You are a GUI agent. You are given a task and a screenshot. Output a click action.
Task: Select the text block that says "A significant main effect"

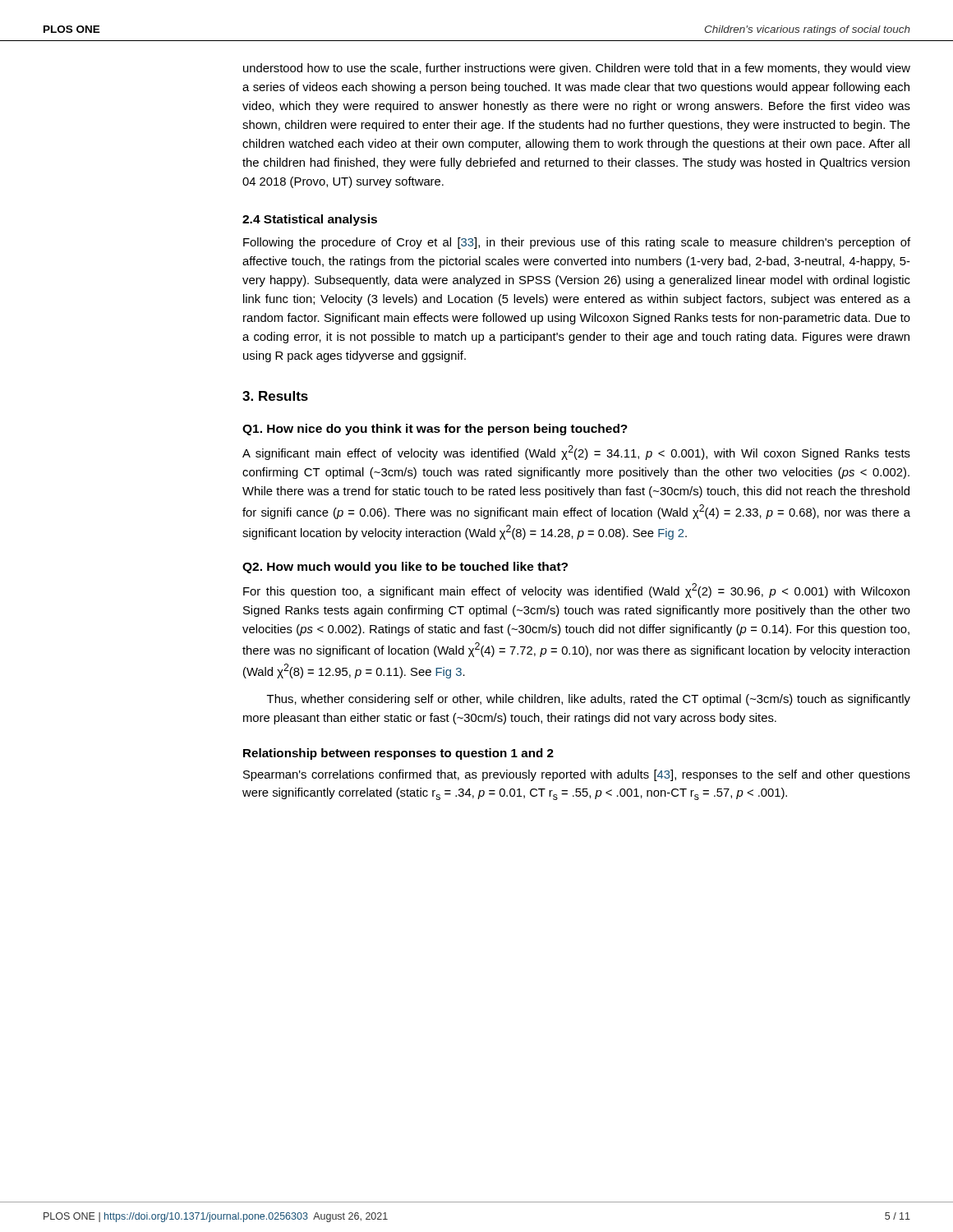pos(576,492)
